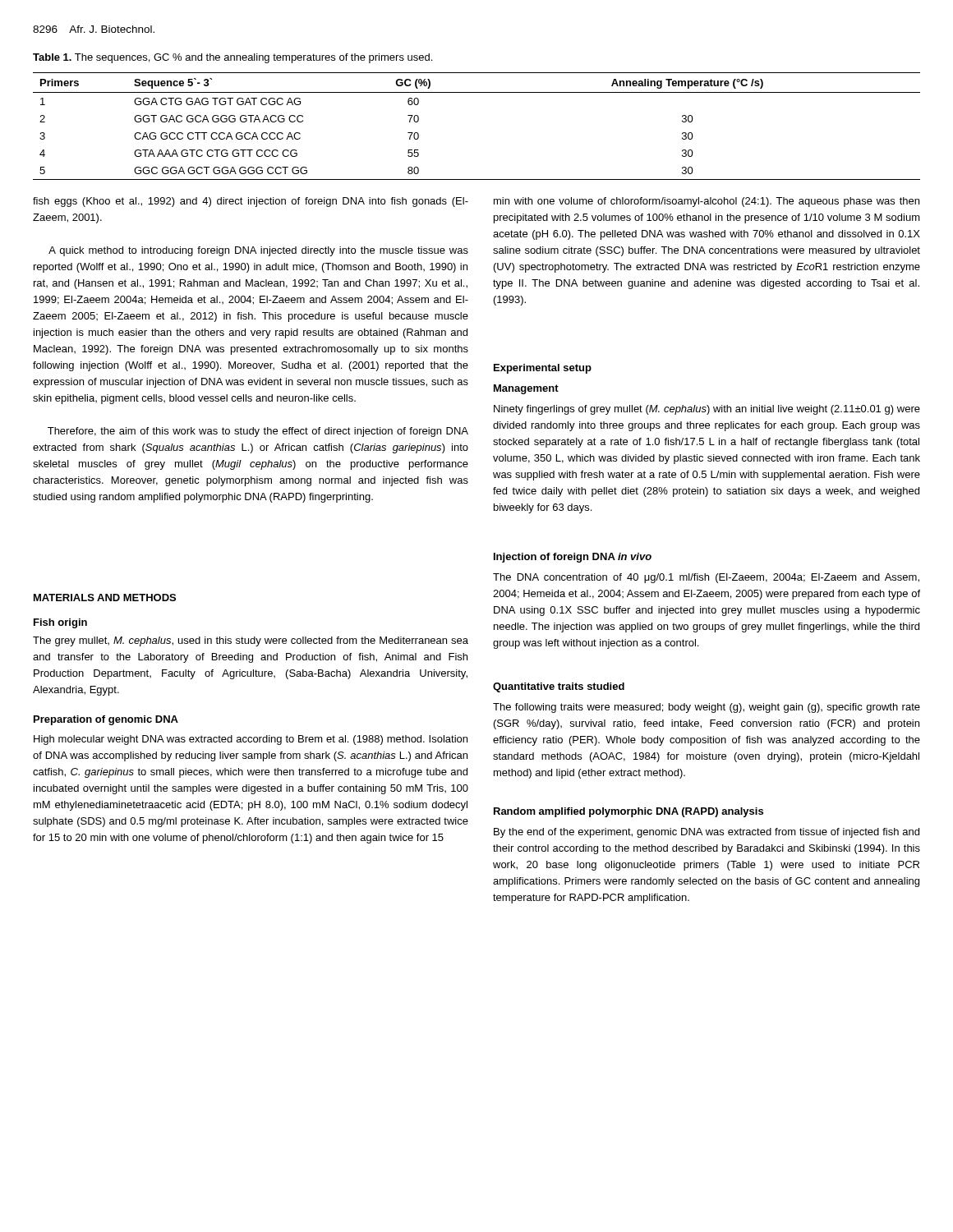The height and width of the screenshot is (1232, 953).
Task: Locate the text "Quantitative traits studied"
Action: (x=559, y=686)
